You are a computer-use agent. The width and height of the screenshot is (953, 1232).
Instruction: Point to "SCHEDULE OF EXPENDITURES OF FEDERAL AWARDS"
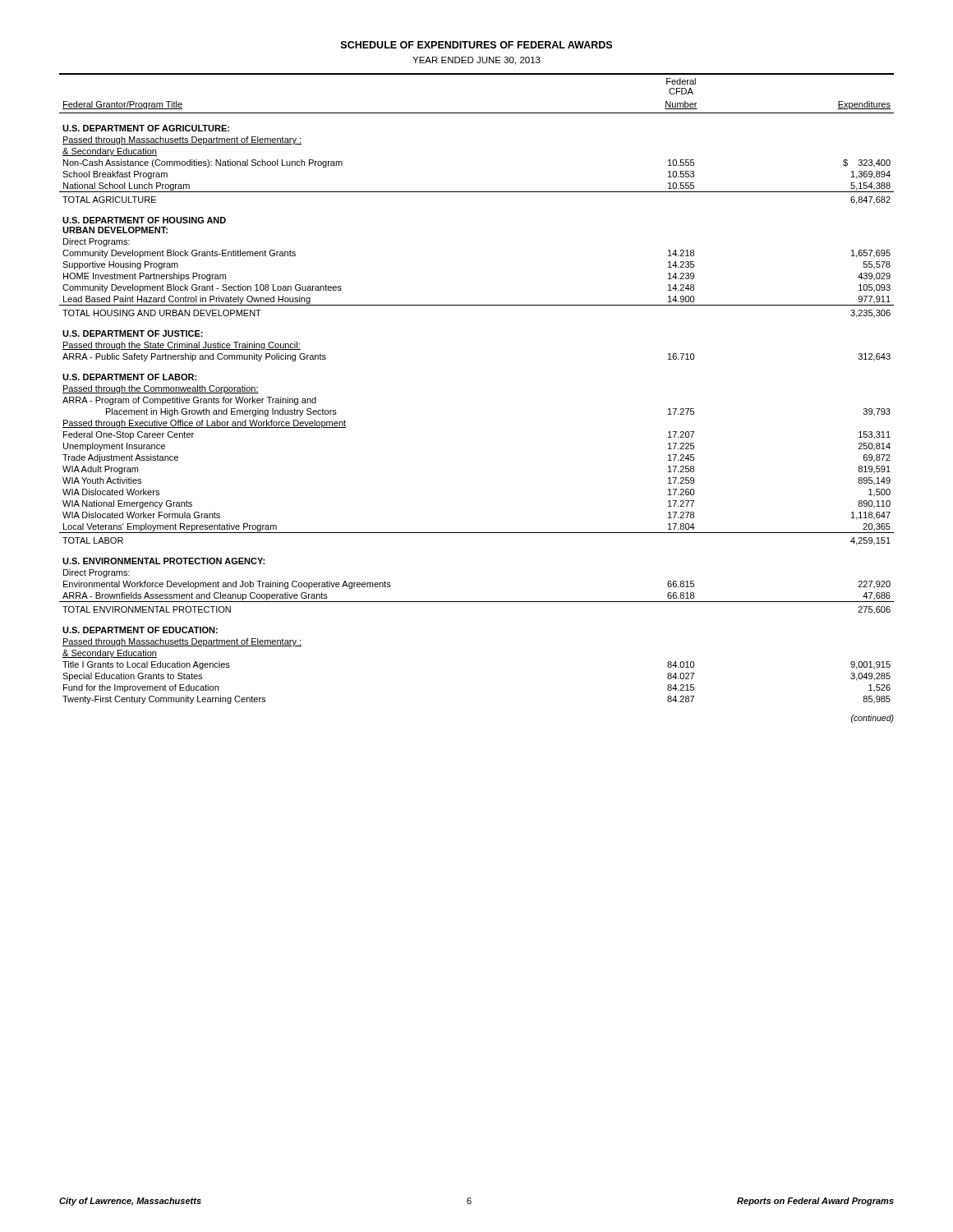pos(476,45)
